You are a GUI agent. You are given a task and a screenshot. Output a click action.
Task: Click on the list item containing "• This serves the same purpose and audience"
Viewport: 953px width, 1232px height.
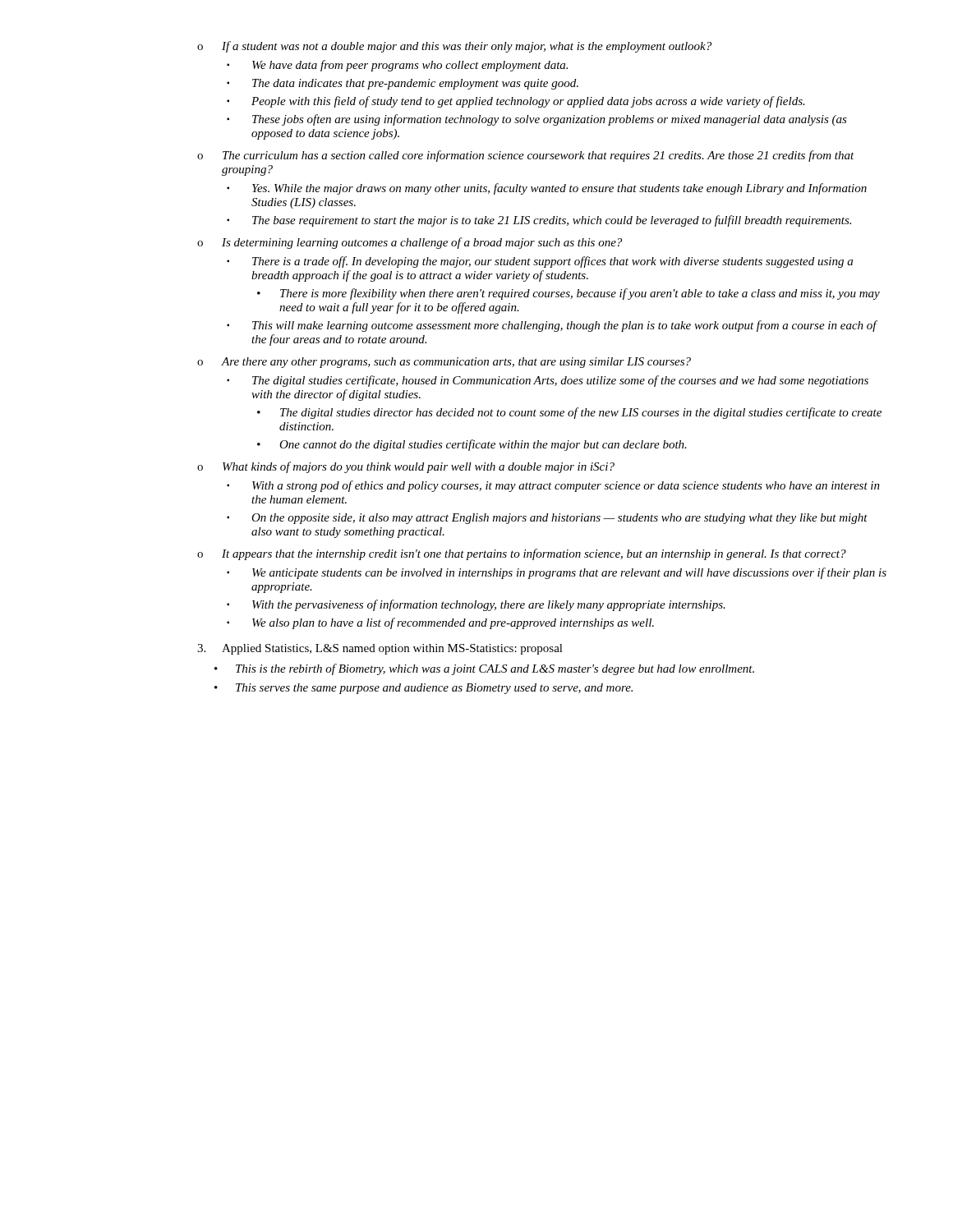550,688
